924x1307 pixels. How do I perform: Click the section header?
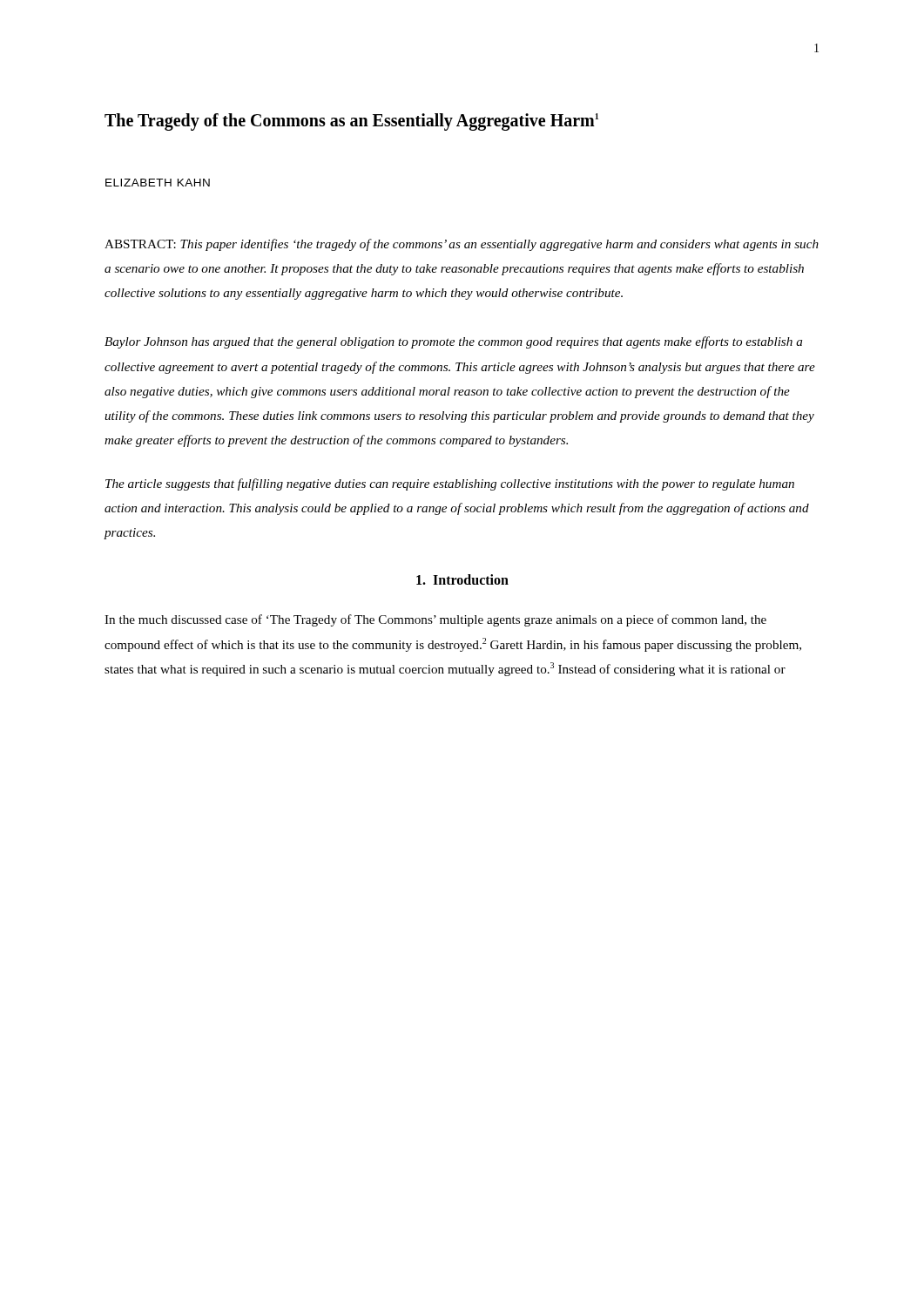pos(462,580)
